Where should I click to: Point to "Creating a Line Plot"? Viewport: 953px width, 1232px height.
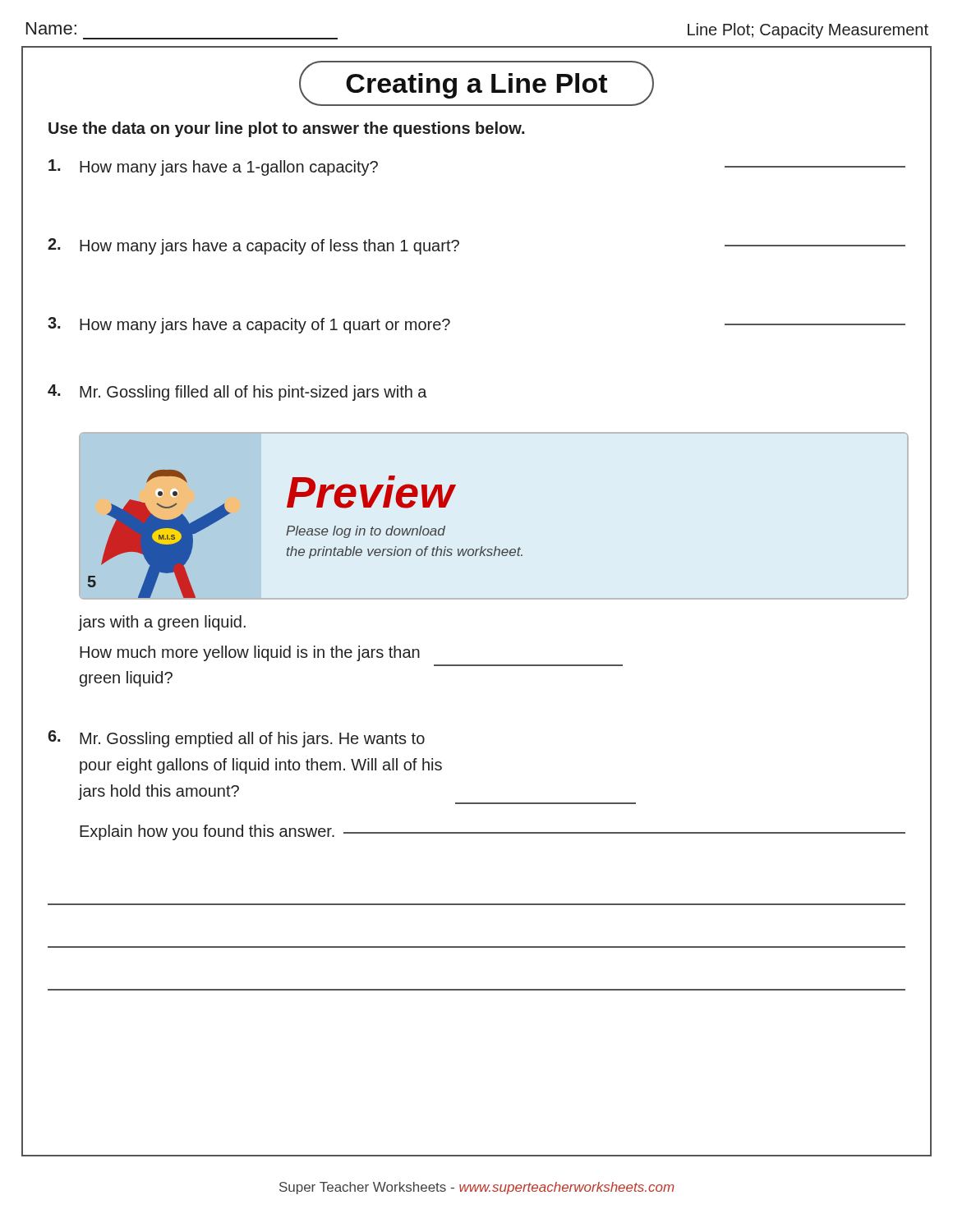coord(476,83)
